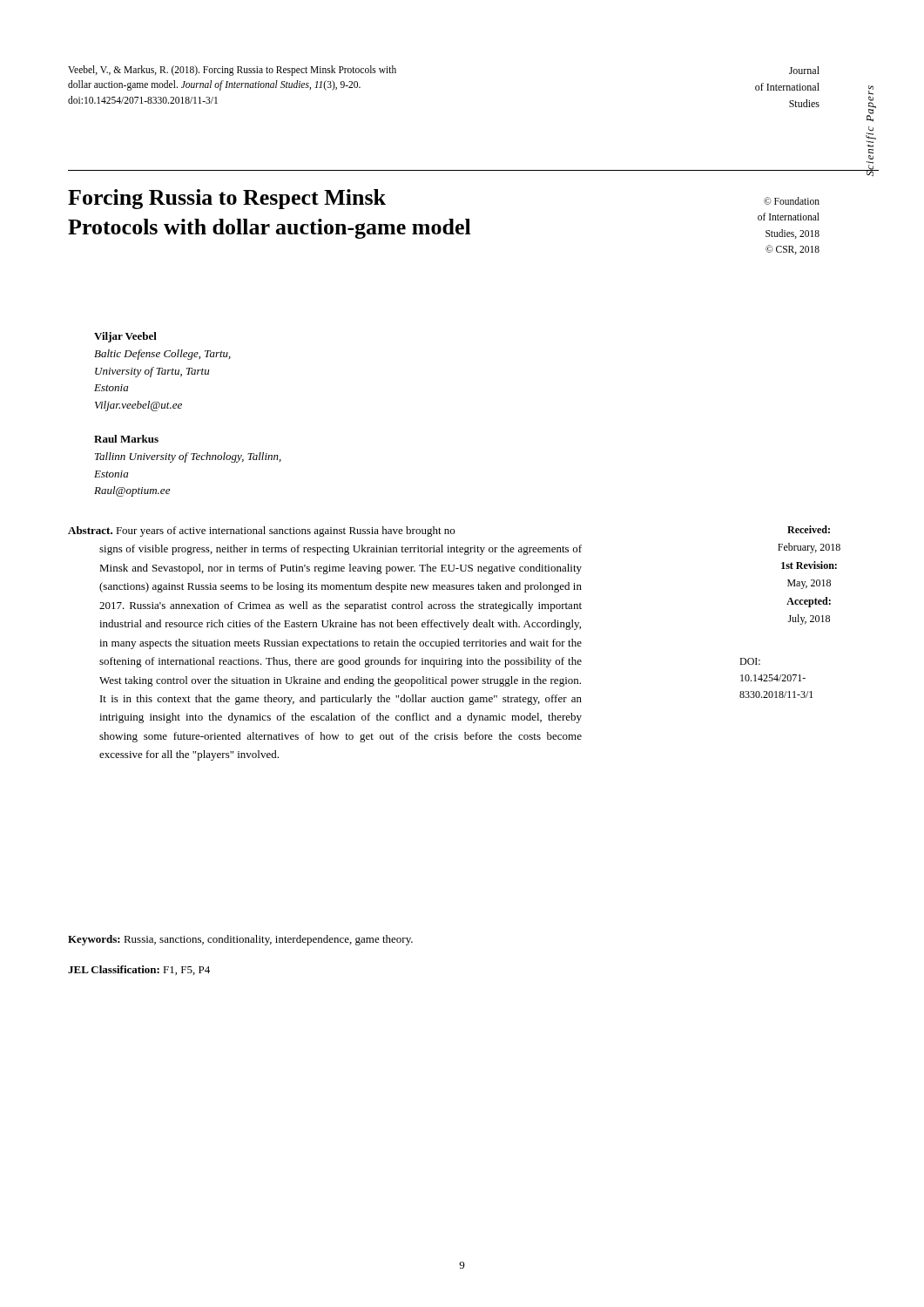
Task: Click on the region starting "Forcing Russia to Respect MinskProtocols"
Action: 269,212
